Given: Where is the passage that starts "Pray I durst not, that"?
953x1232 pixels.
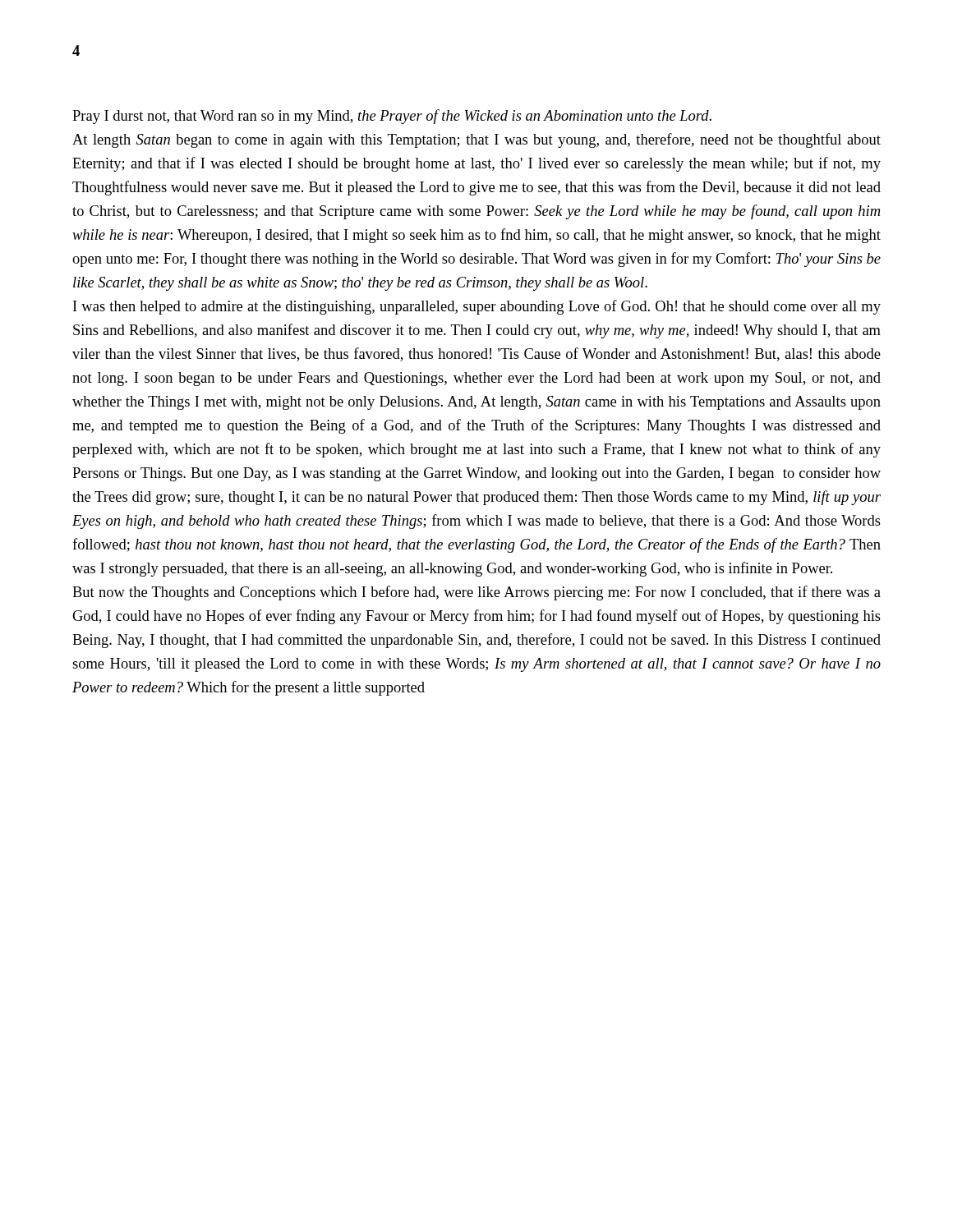Looking at the screenshot, I should 476,402.
